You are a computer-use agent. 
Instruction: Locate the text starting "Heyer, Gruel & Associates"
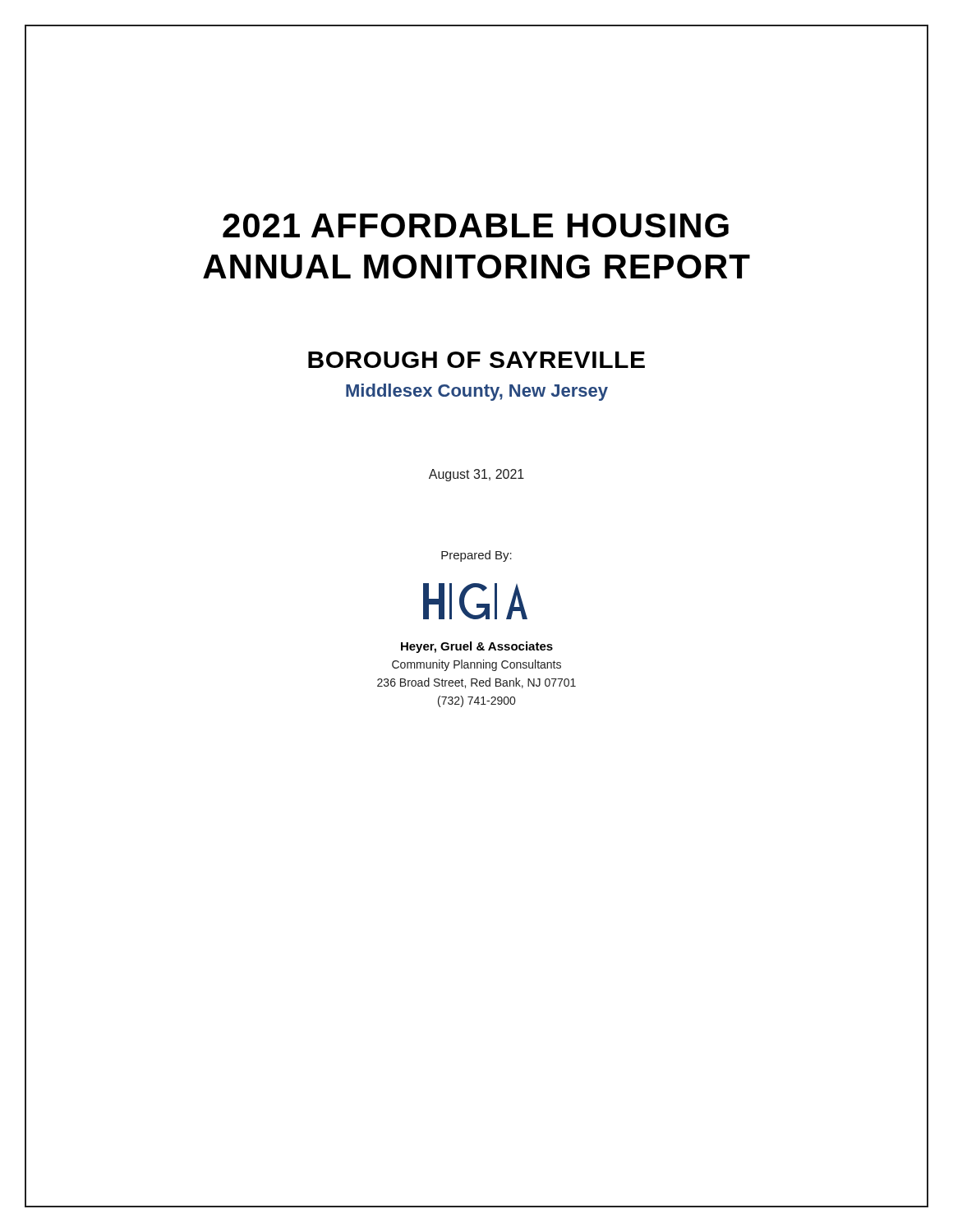click(x=476, y=646)
